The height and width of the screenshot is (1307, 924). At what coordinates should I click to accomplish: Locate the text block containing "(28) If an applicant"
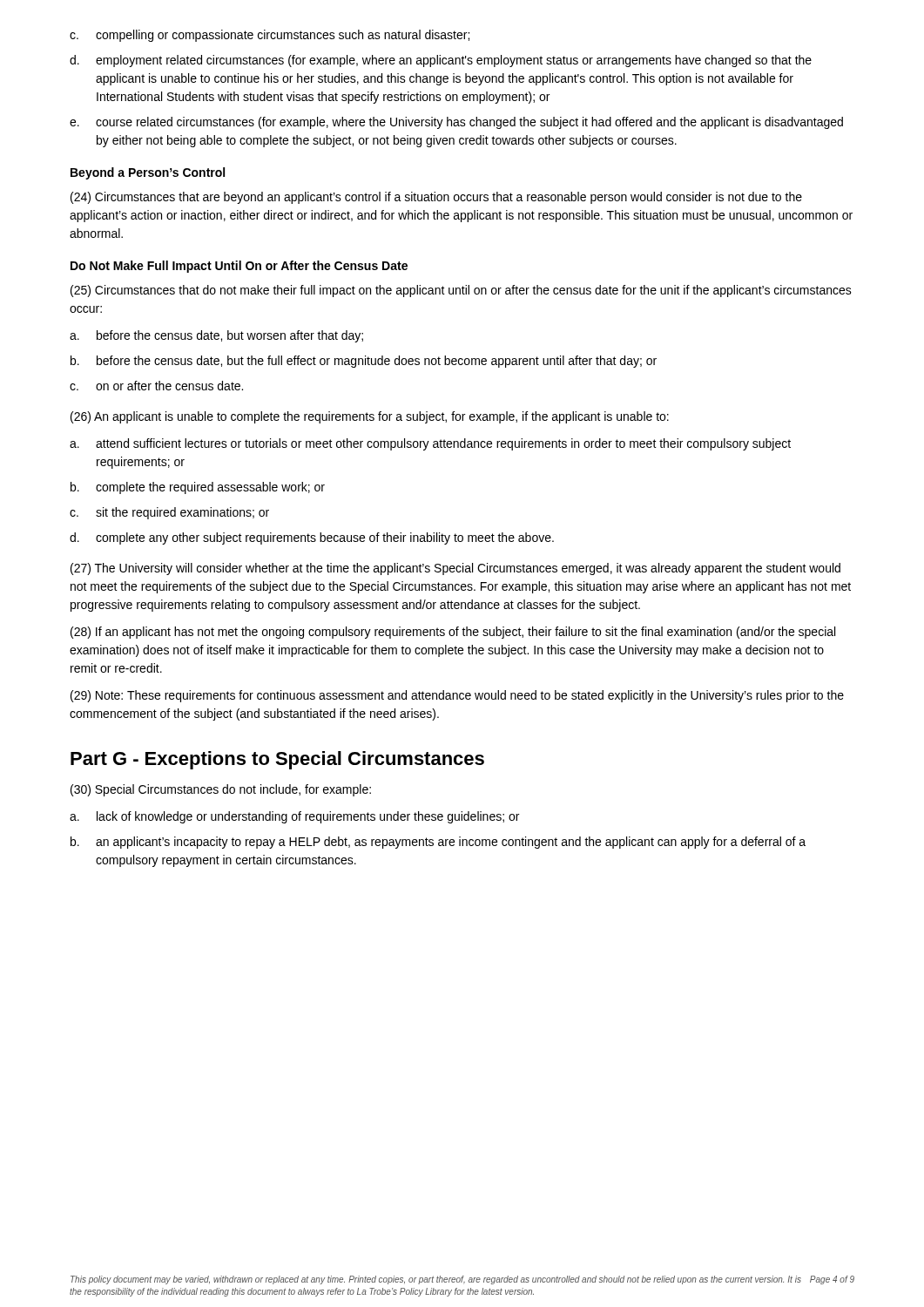453,650
